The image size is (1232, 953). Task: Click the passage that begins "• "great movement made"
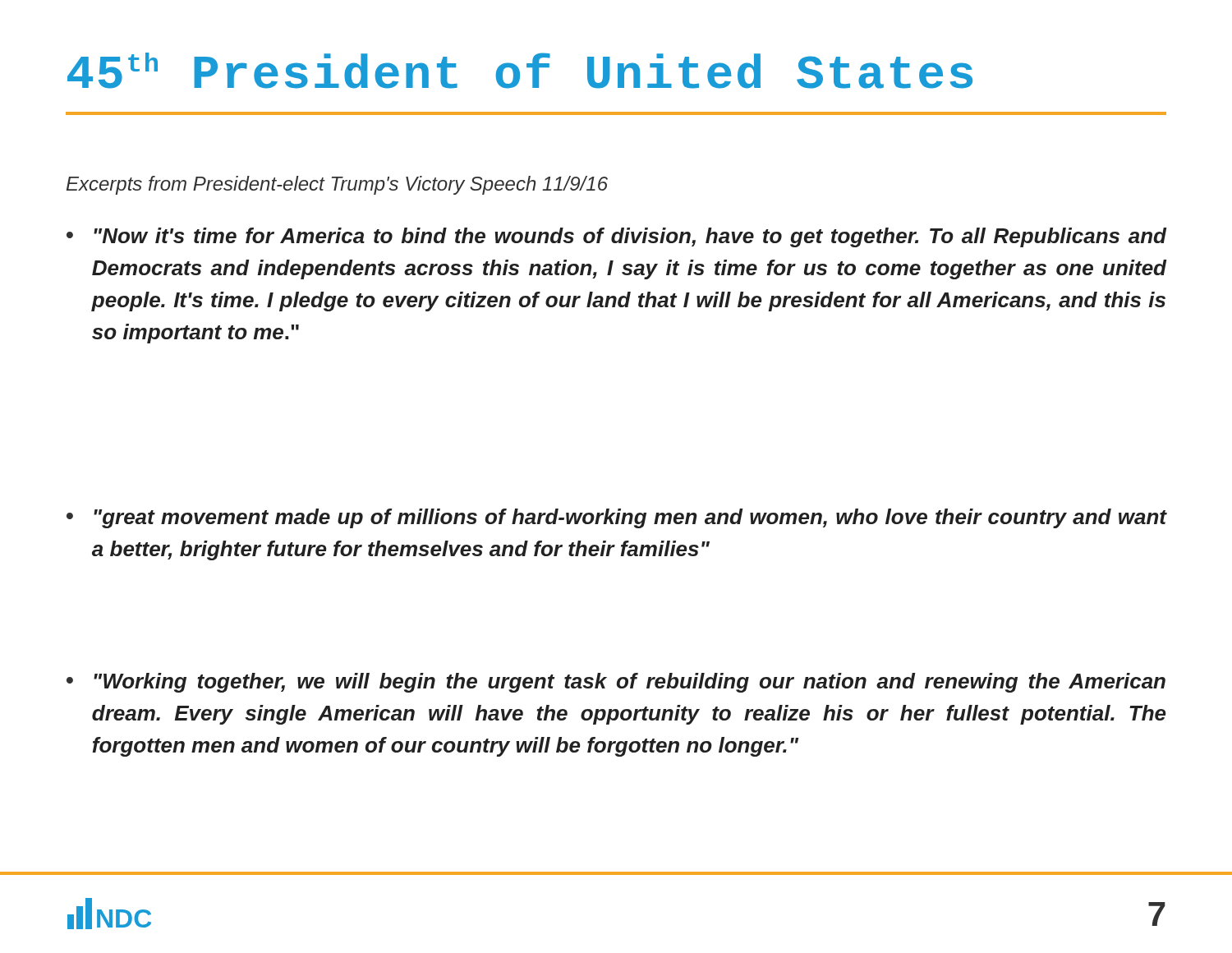(x=616, y=533)
